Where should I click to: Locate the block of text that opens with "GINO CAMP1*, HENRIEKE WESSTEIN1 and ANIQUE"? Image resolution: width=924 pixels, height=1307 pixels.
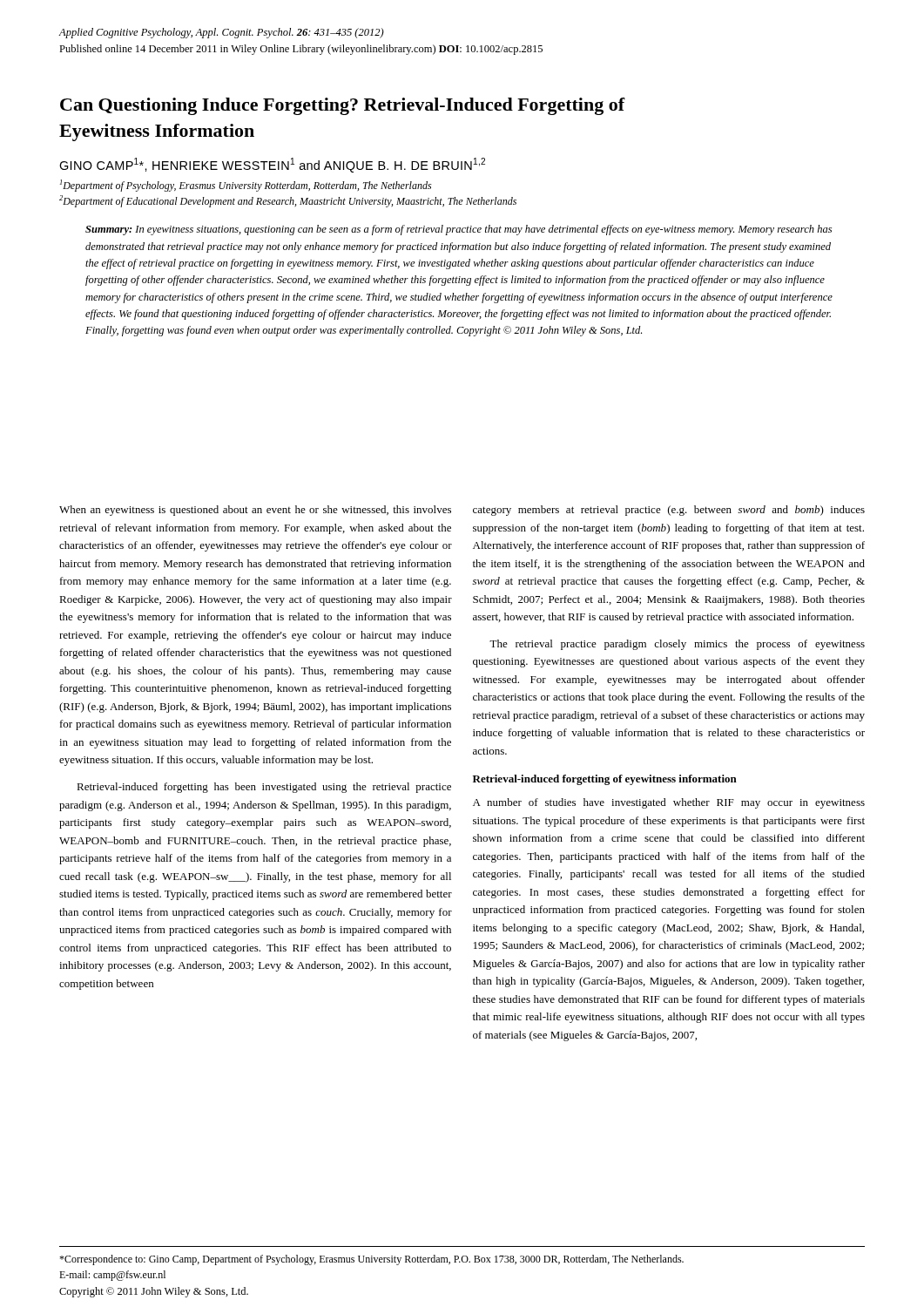click(x=273, y=165)
